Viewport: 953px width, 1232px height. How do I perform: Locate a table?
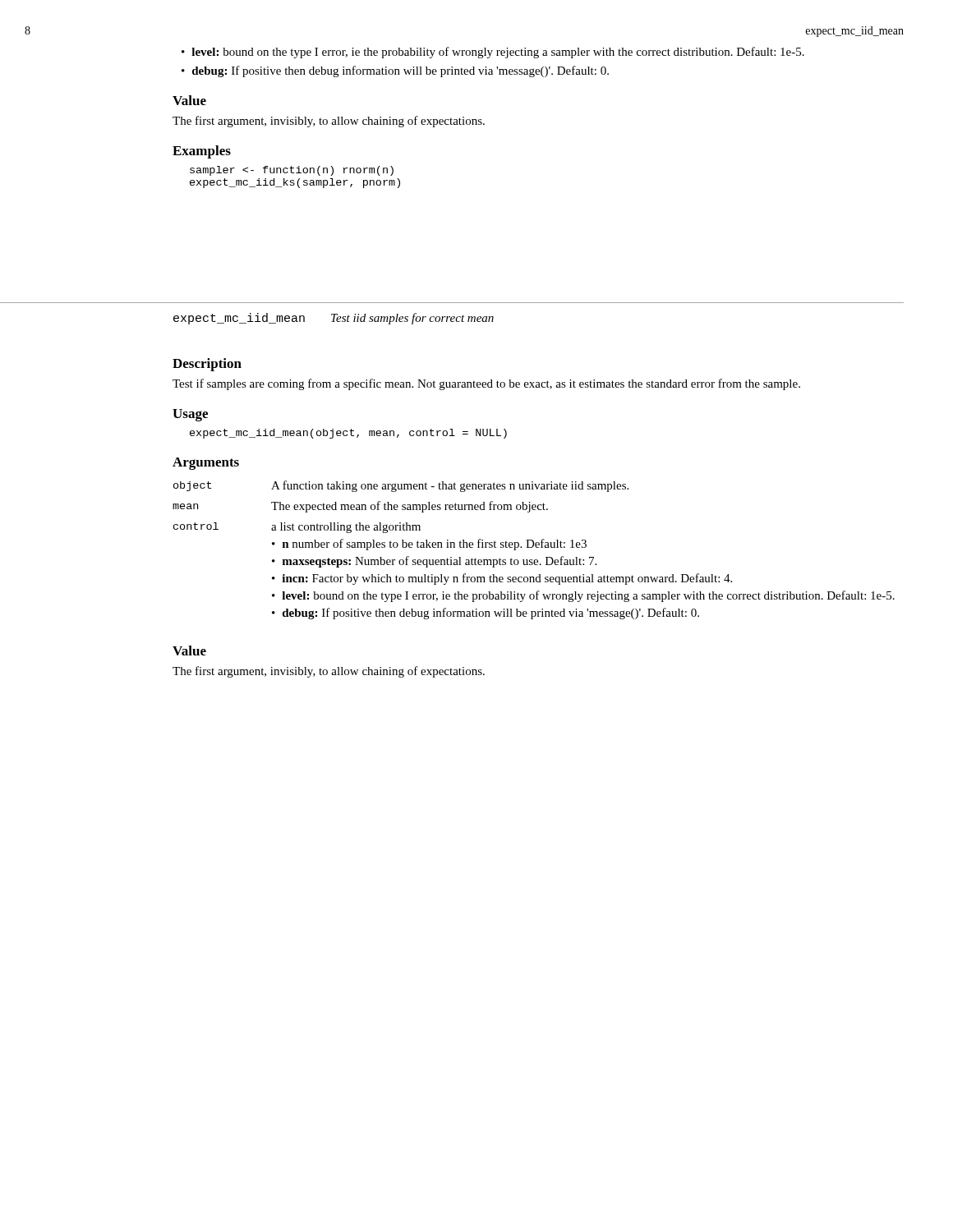(x=538, y=553)
